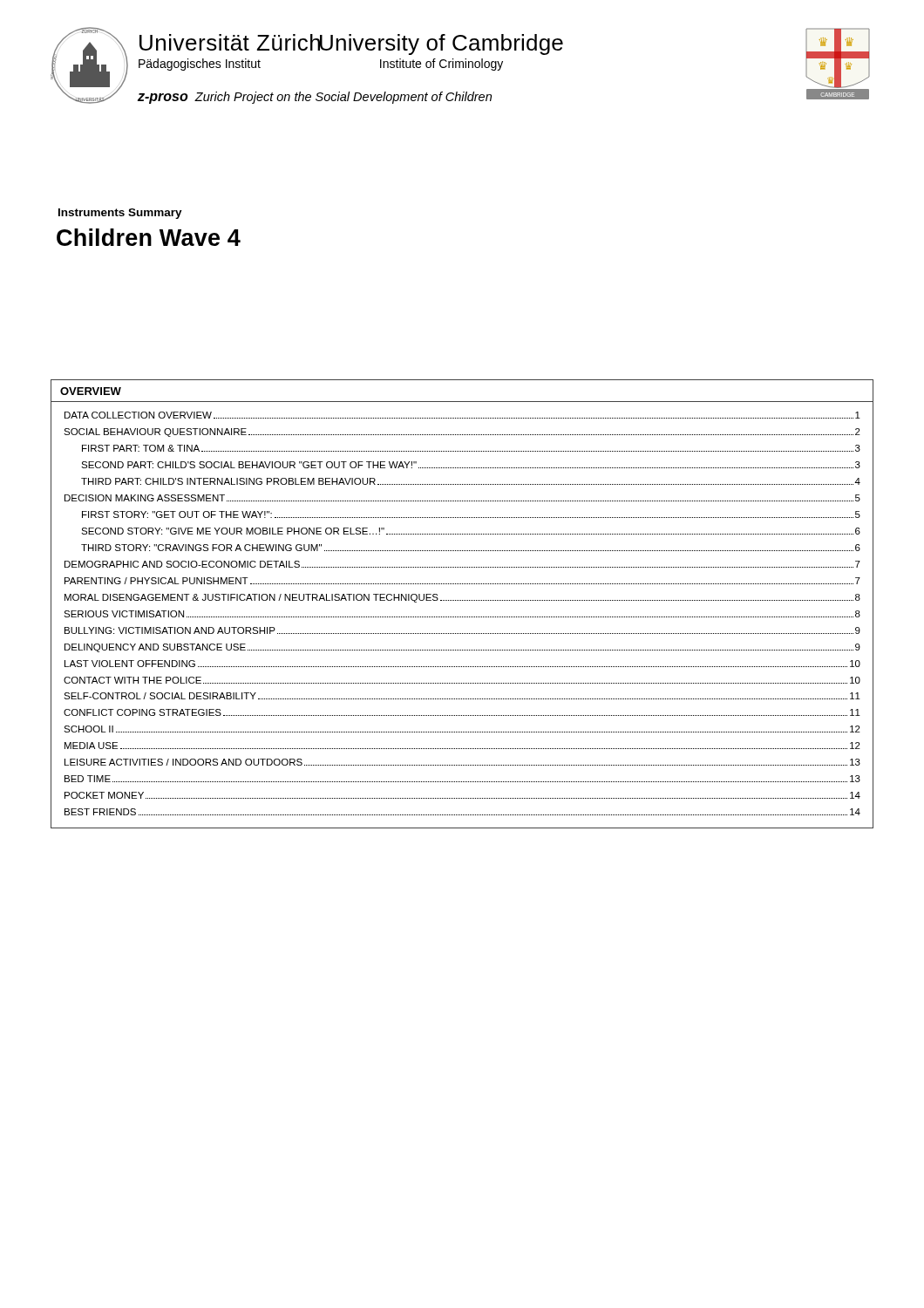The image size is (924, 1308).
Task: Select the title with the text "Children Wave 4"
Action: [148, 238]
